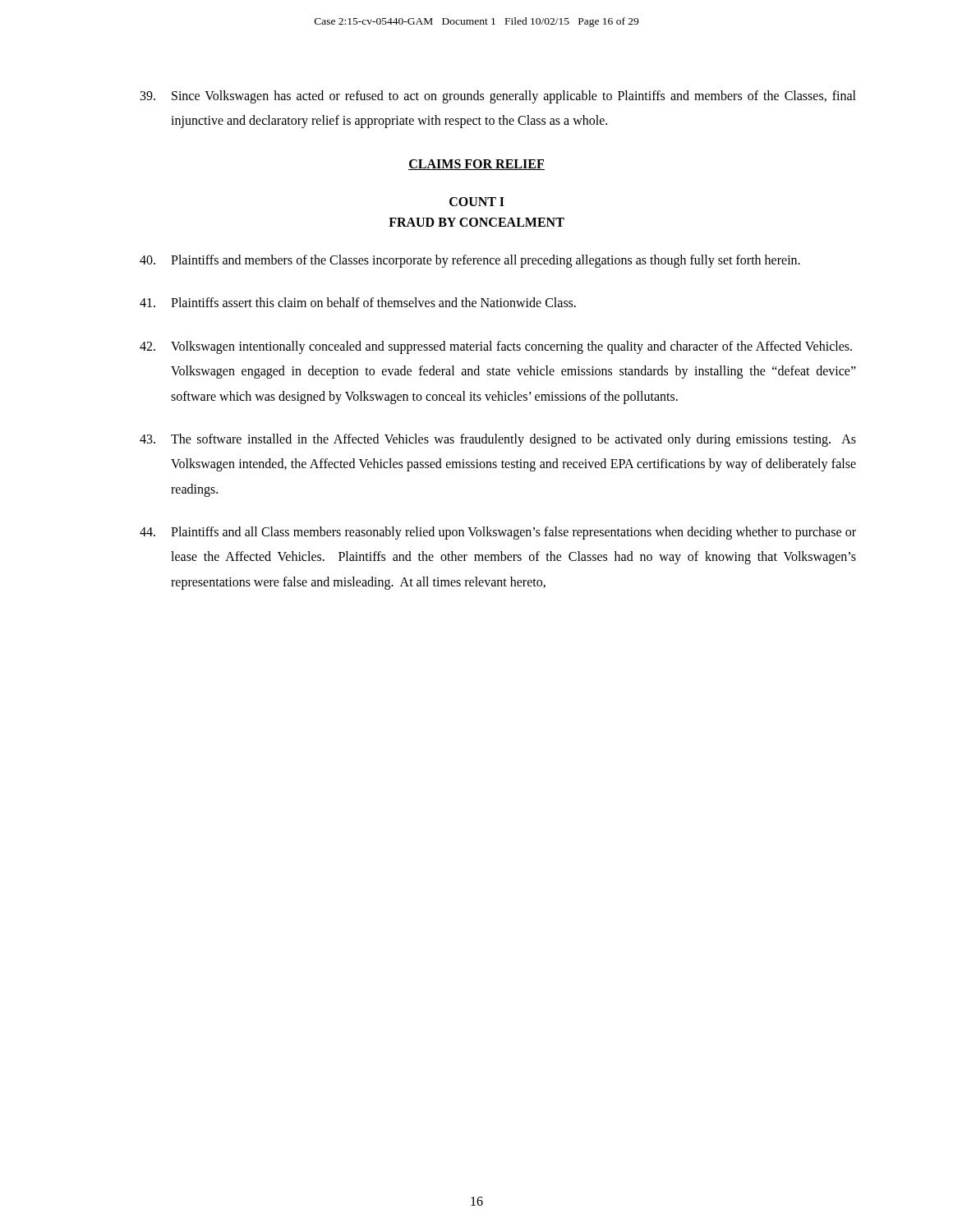953x1232 pixels.
Task: Point to the region starting "Since Volkswagen has acted or refused"
Action: [476, 109]
